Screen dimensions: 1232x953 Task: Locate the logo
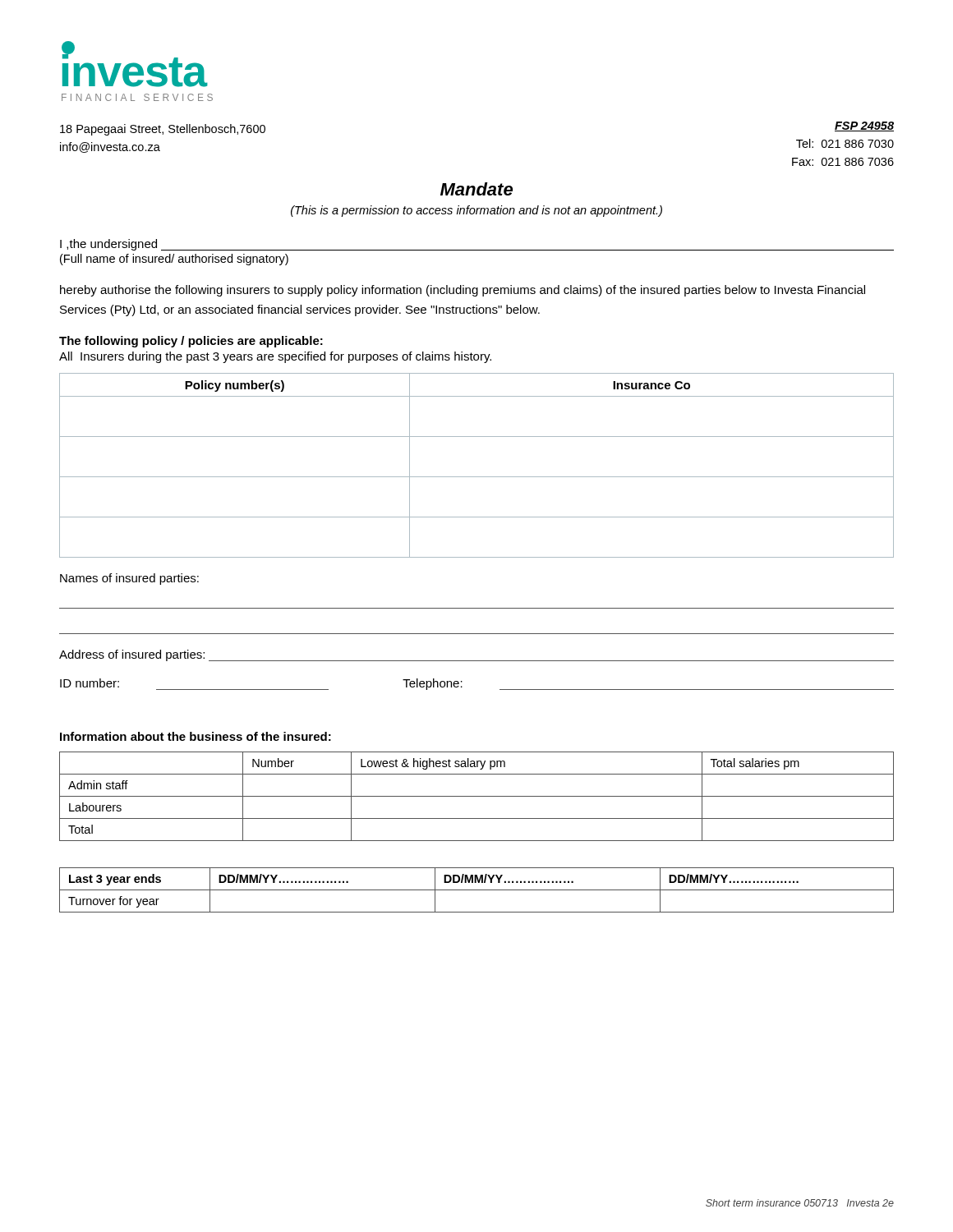[476, 71]
